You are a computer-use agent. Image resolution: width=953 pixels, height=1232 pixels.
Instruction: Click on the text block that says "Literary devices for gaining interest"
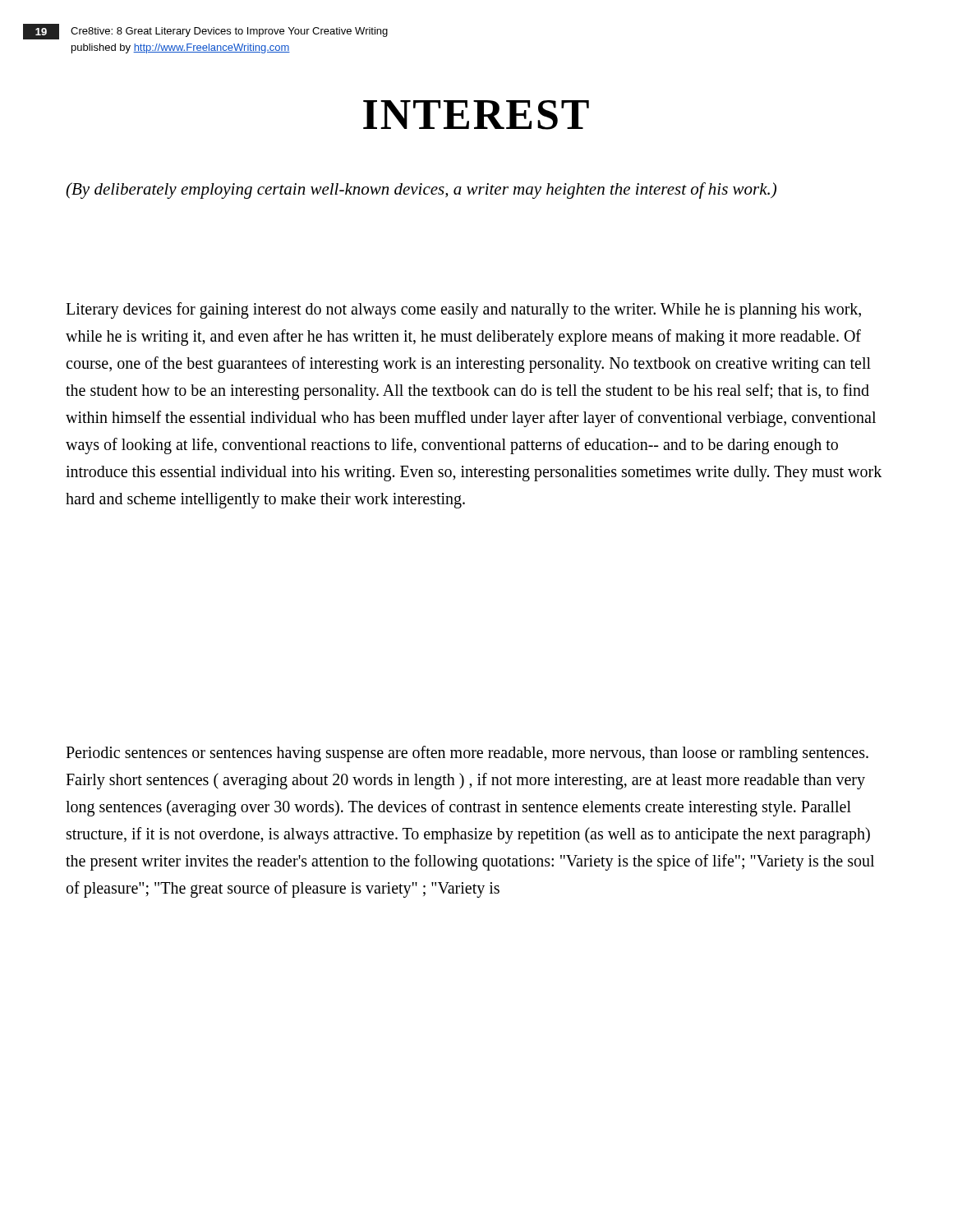(x=476, y=404)
